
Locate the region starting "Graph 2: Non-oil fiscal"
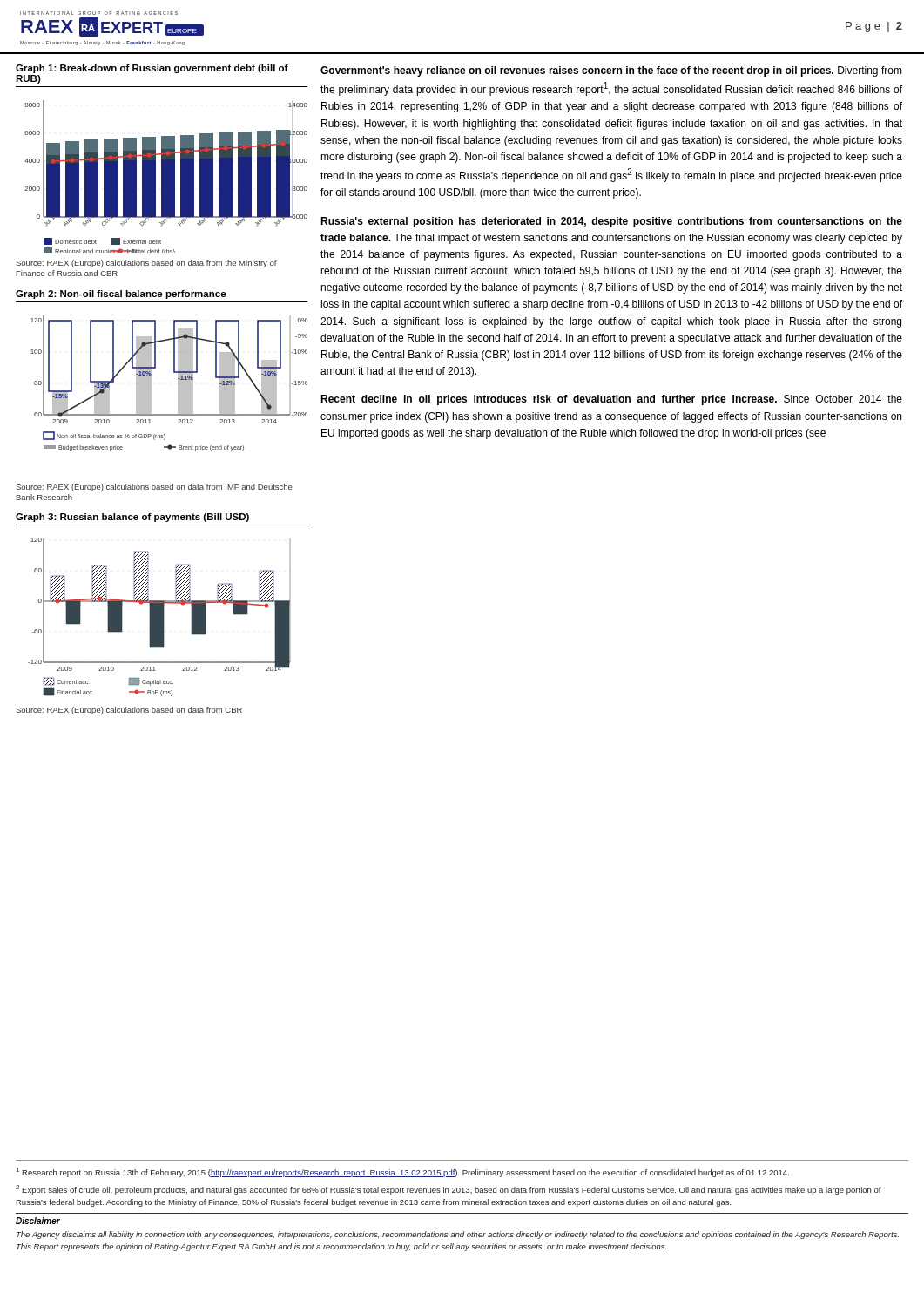[121, 293]
